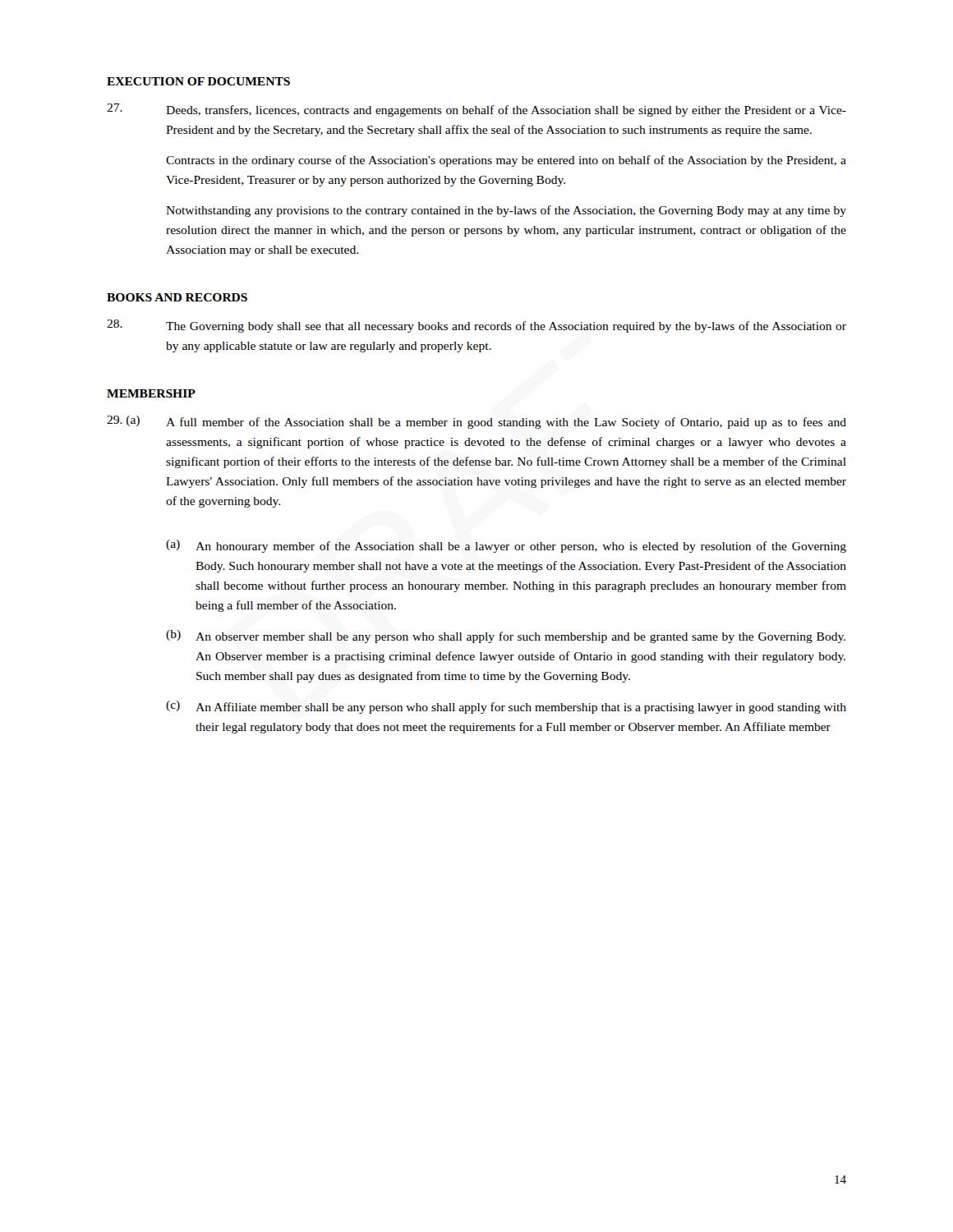The height and width of the screenshot is (1232, 953).
Task: Point to "EXECUTION OF DOCUMENTS"
Action: point(199,81)
